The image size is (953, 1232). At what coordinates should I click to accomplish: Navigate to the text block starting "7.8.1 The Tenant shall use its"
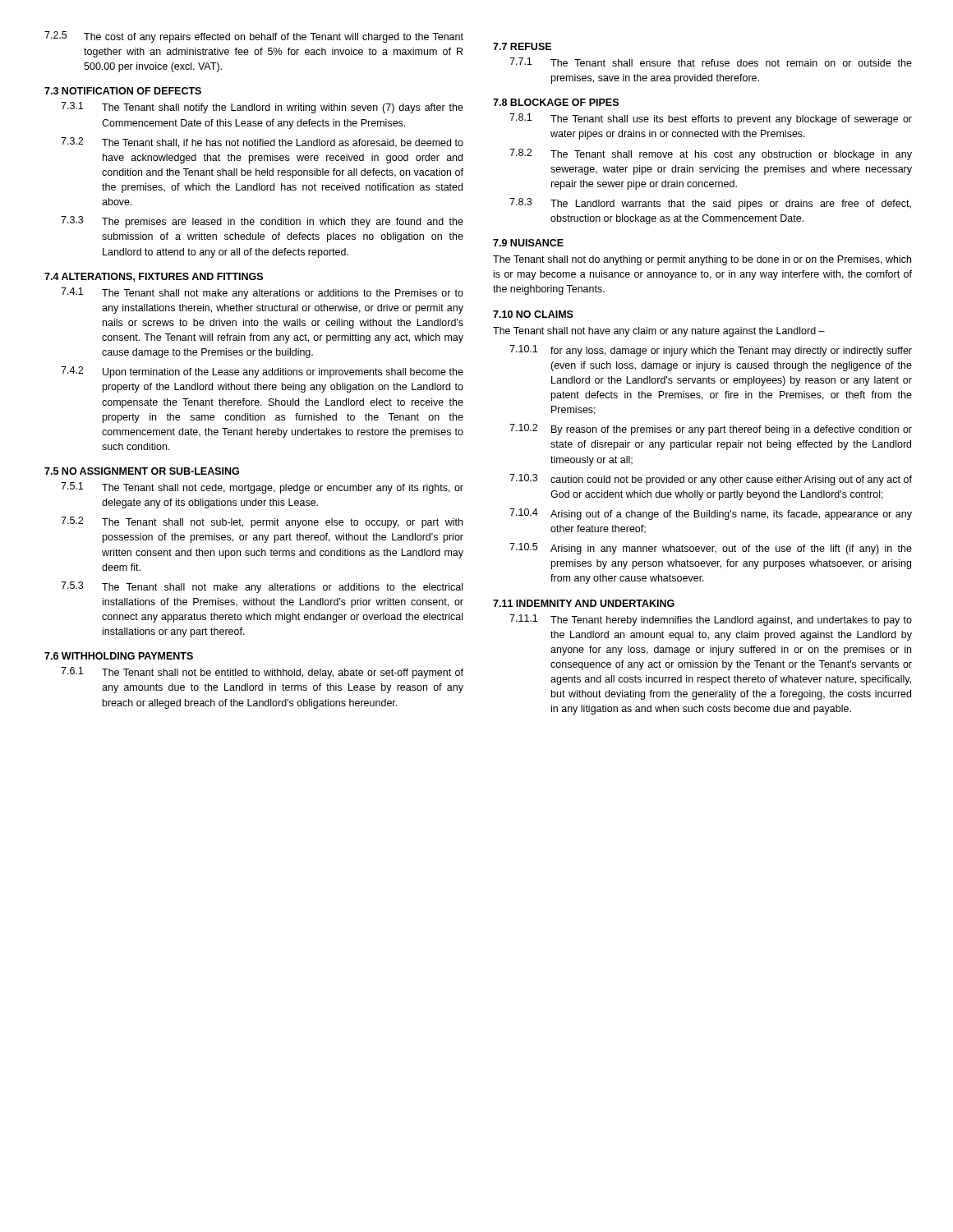pos(702,127)
